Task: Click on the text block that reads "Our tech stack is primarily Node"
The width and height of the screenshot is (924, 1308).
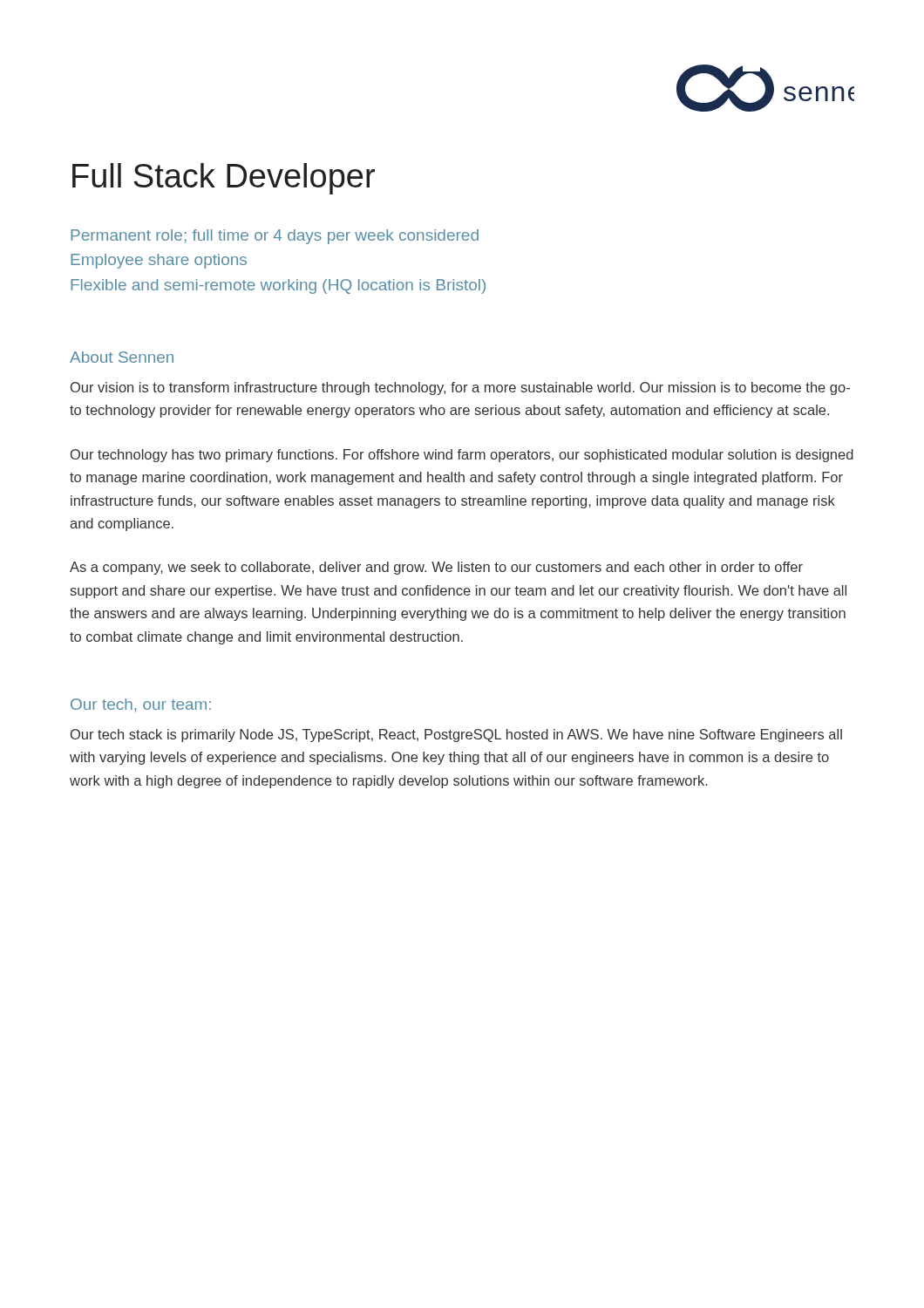Action: 456,757
